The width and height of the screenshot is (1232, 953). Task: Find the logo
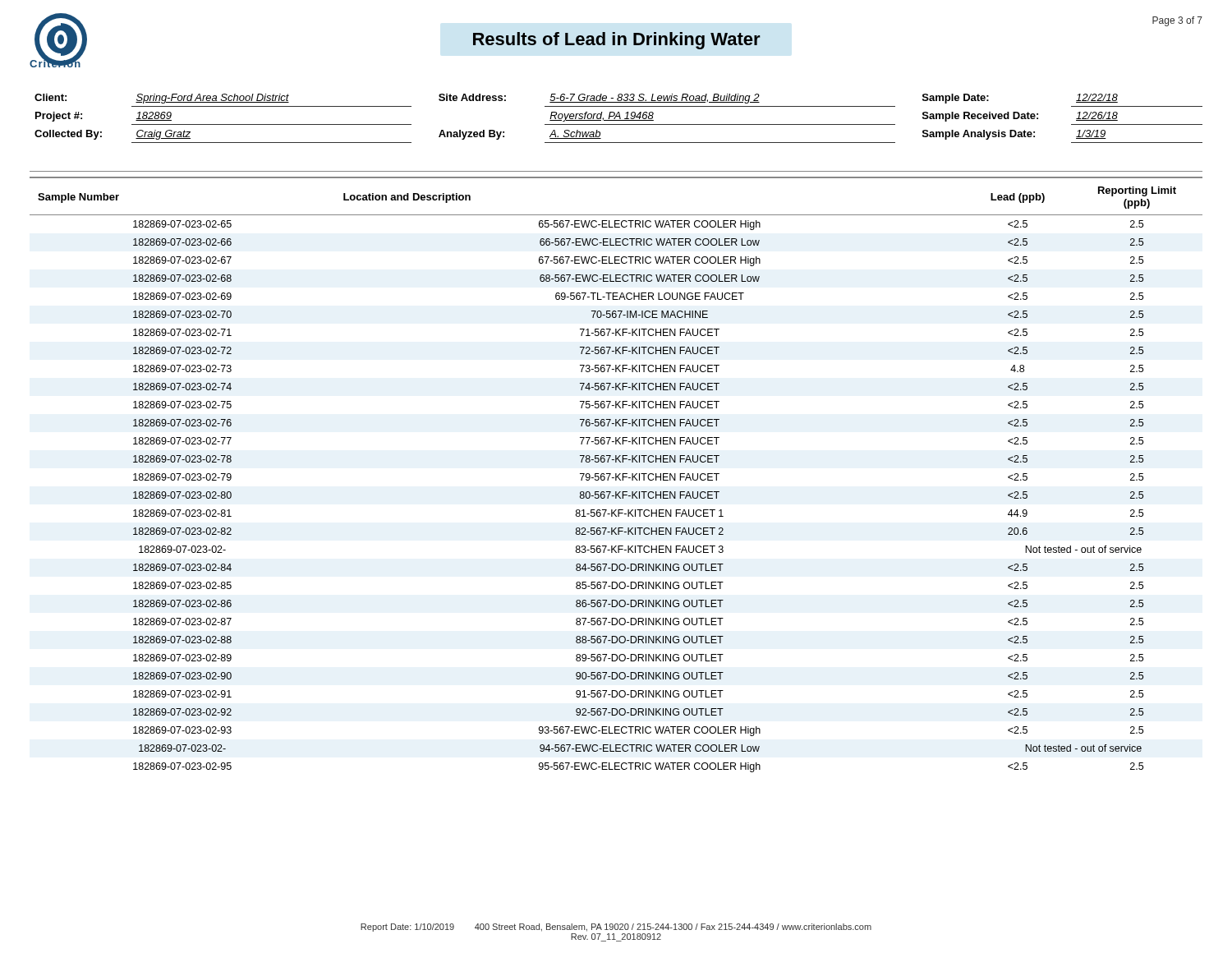point(77,44)
